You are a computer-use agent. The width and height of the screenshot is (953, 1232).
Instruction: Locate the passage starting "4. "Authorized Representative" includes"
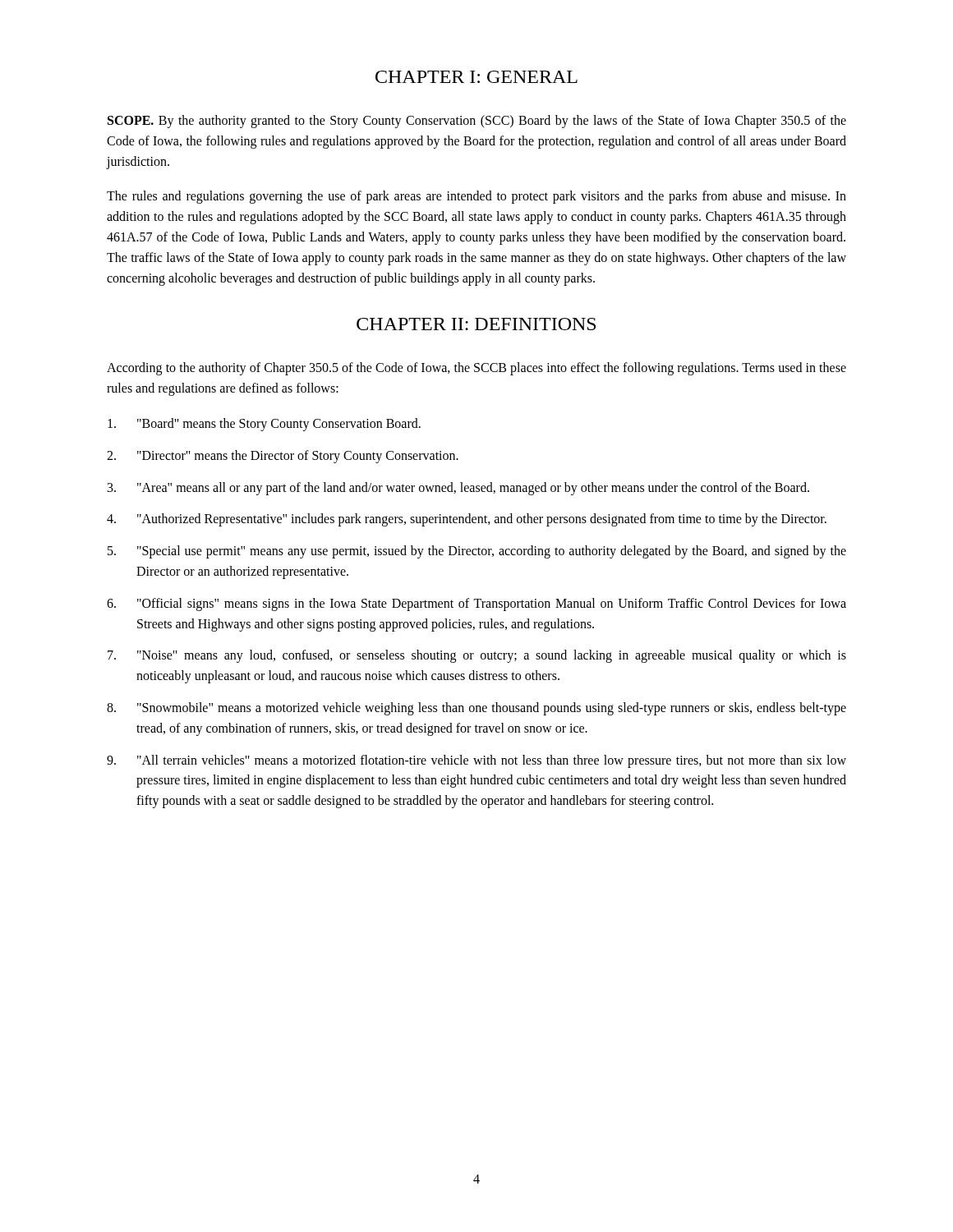click(x=476, y=520)
